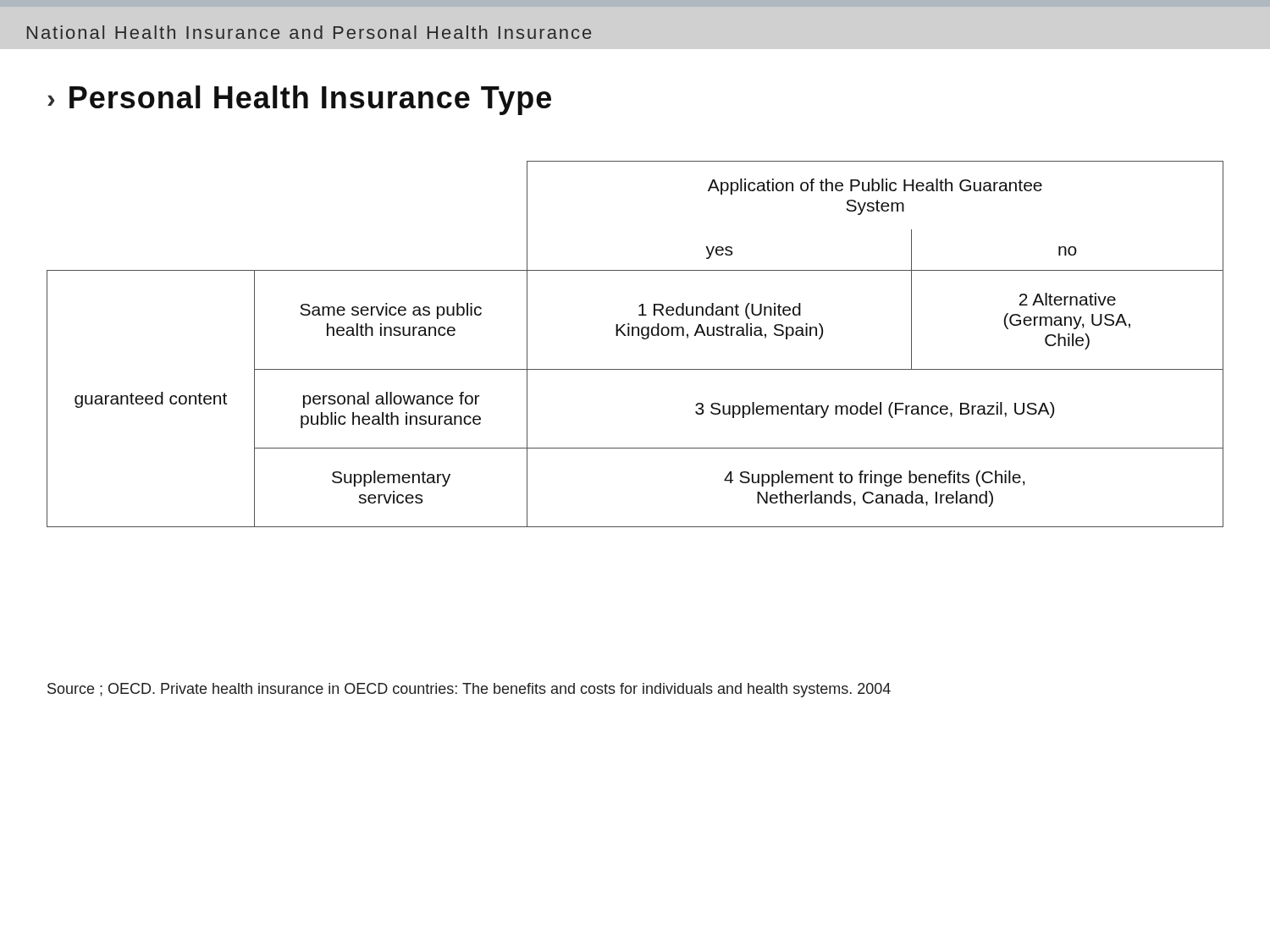
Task: Click the passage that begins "Source ; OECD. Private health insurance in"
Action: click(469, 689)
